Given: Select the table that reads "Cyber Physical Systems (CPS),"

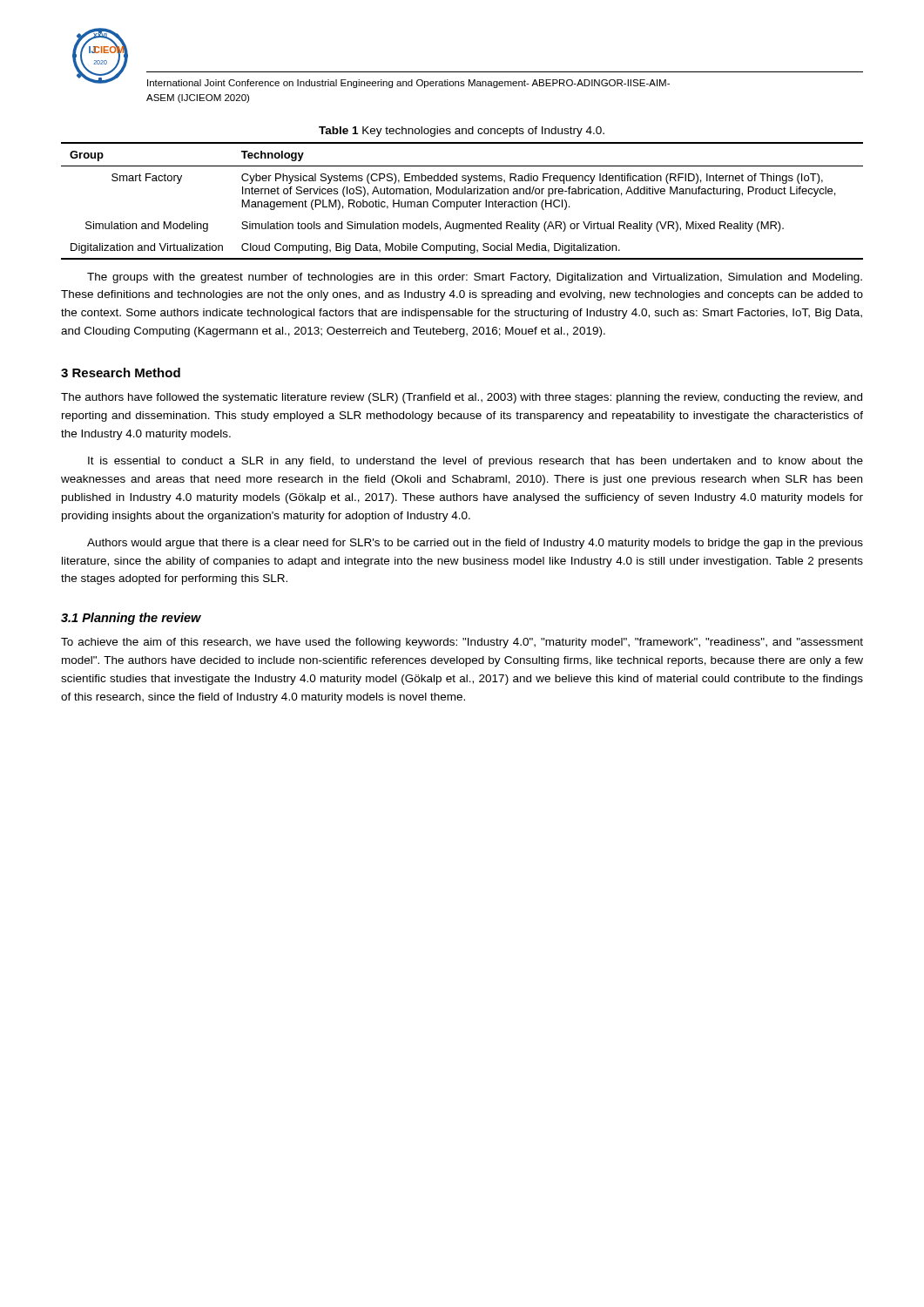Looking at the screenshot, I should pyautogui.click(x=462, y=200).
